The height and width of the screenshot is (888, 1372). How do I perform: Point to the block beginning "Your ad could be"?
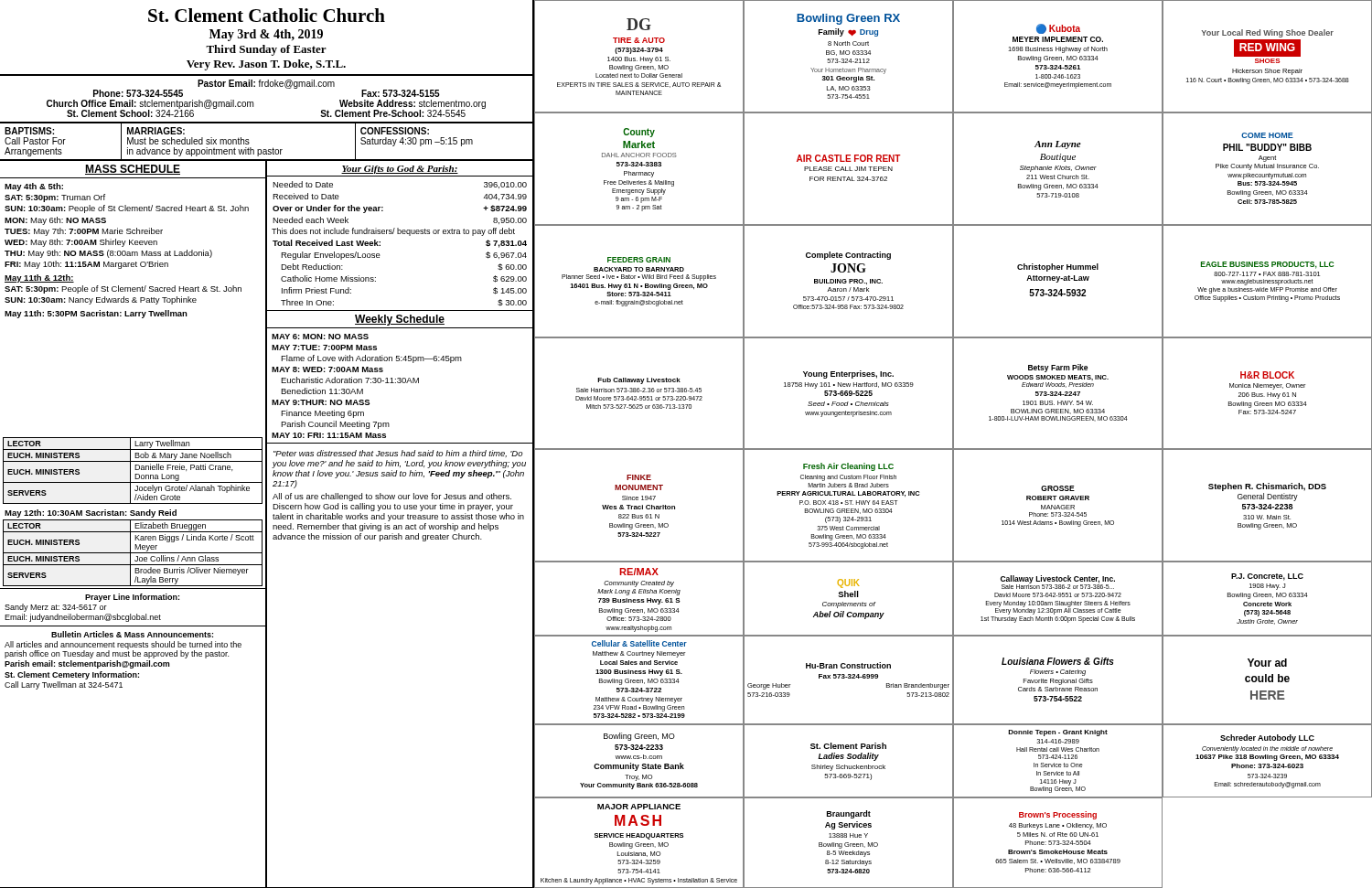tap(1267, 680)
